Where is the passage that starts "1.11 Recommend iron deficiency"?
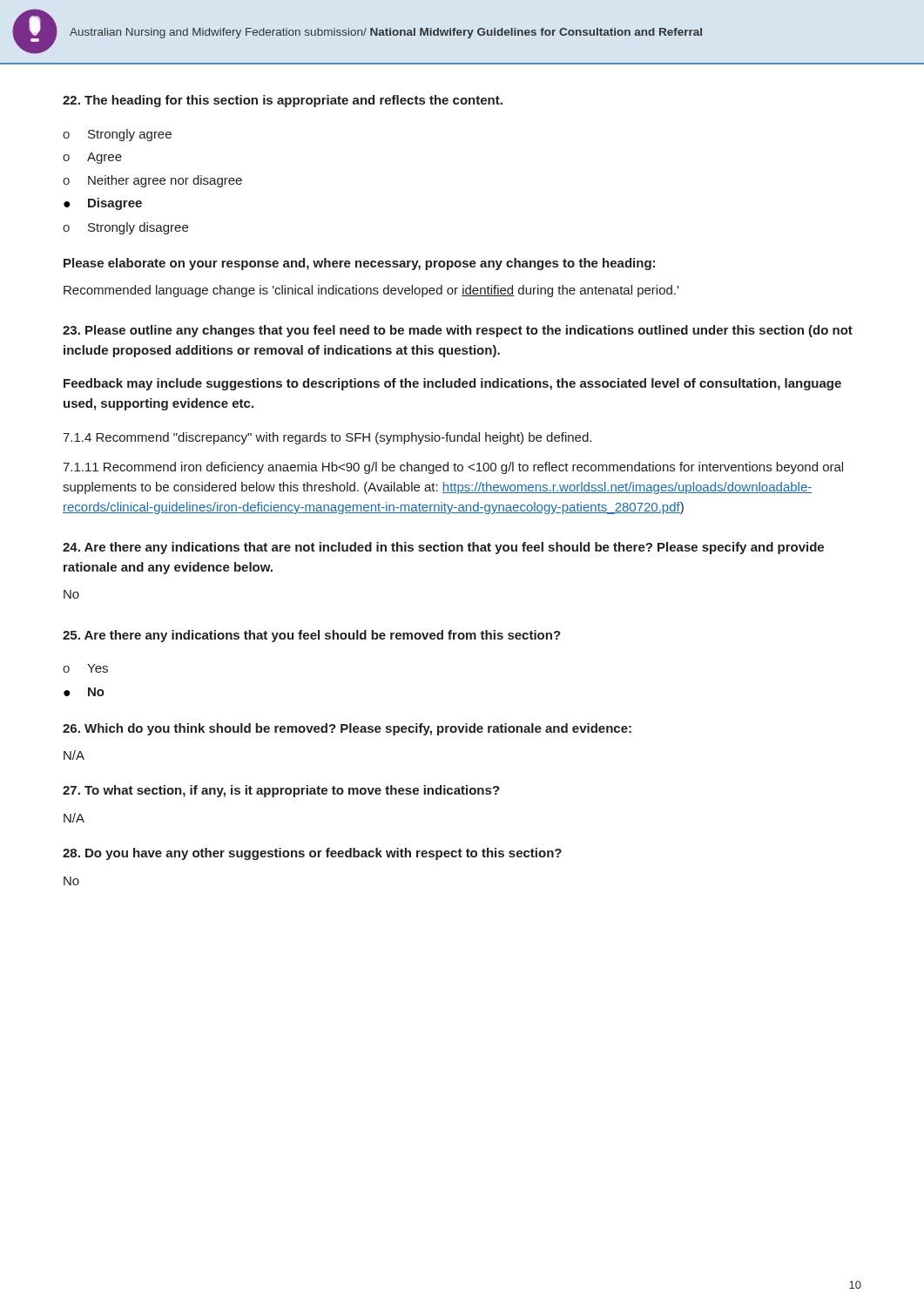Image resolution: width=924 pixels, height=1307 pixels. [453, 486]
